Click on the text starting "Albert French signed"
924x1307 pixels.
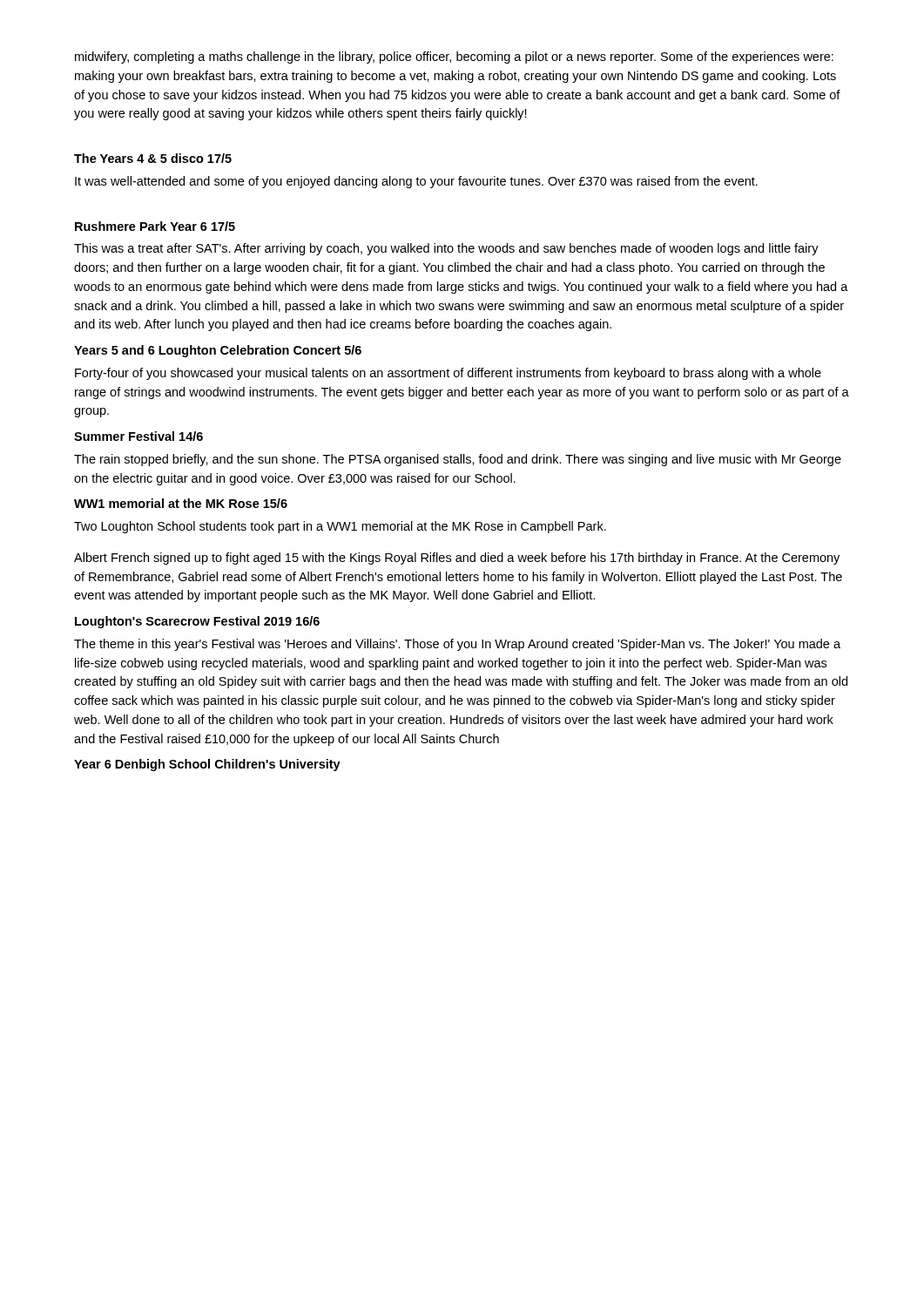(x=462, y=577)
